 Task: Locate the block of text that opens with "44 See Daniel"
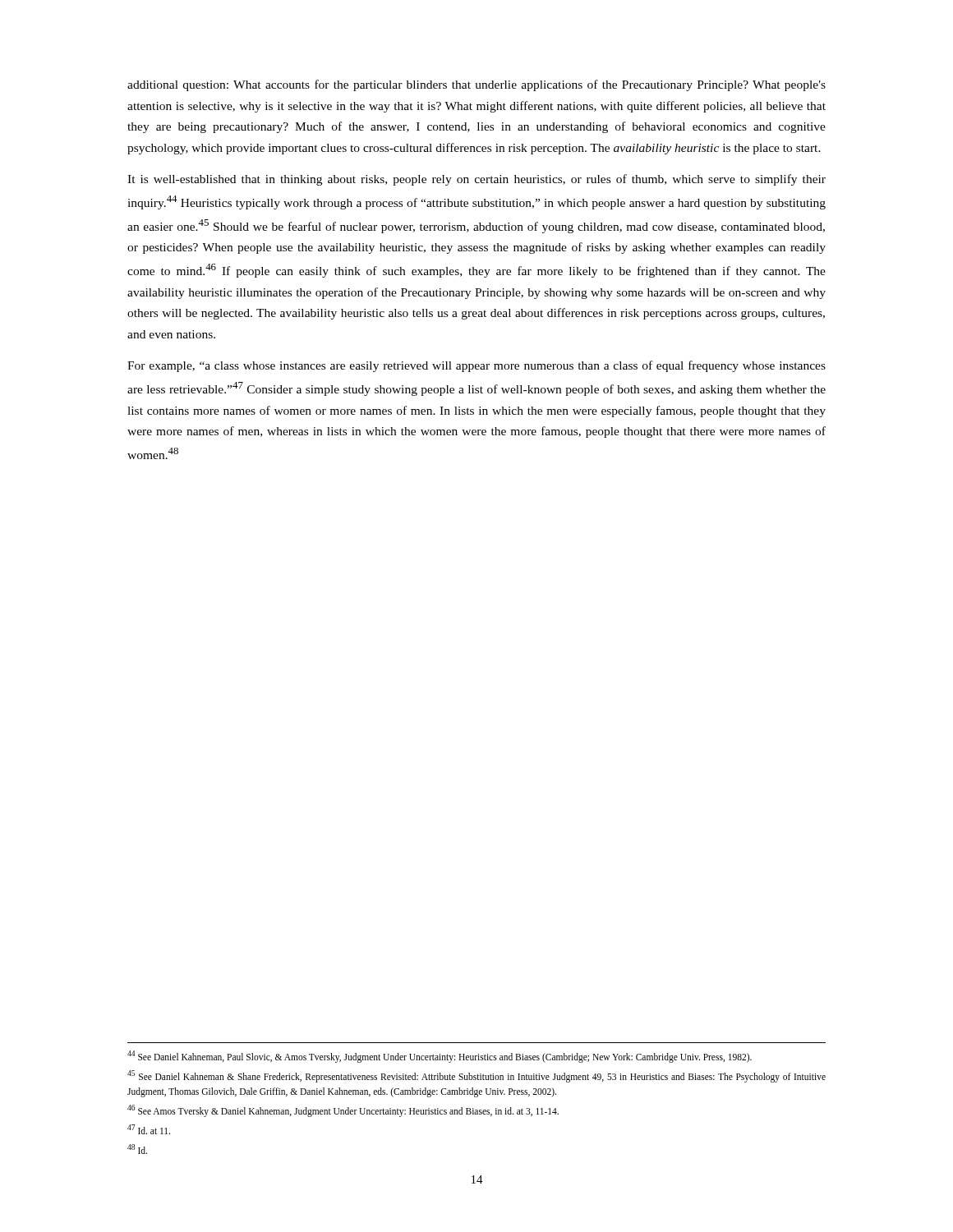tap(440, 1056)
